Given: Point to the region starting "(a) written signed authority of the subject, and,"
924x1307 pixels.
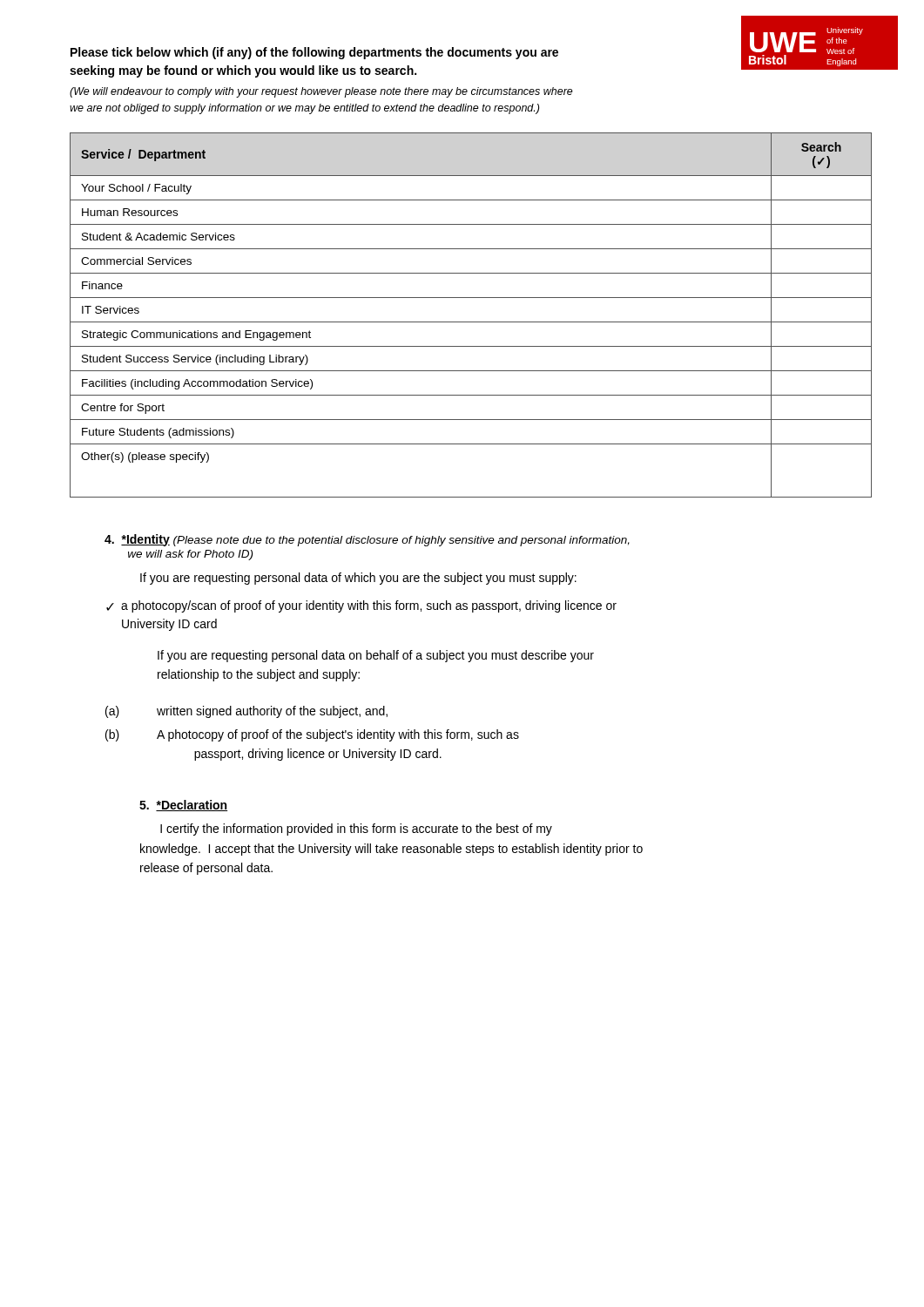Looking at the screenshot, I should [246, 712].
